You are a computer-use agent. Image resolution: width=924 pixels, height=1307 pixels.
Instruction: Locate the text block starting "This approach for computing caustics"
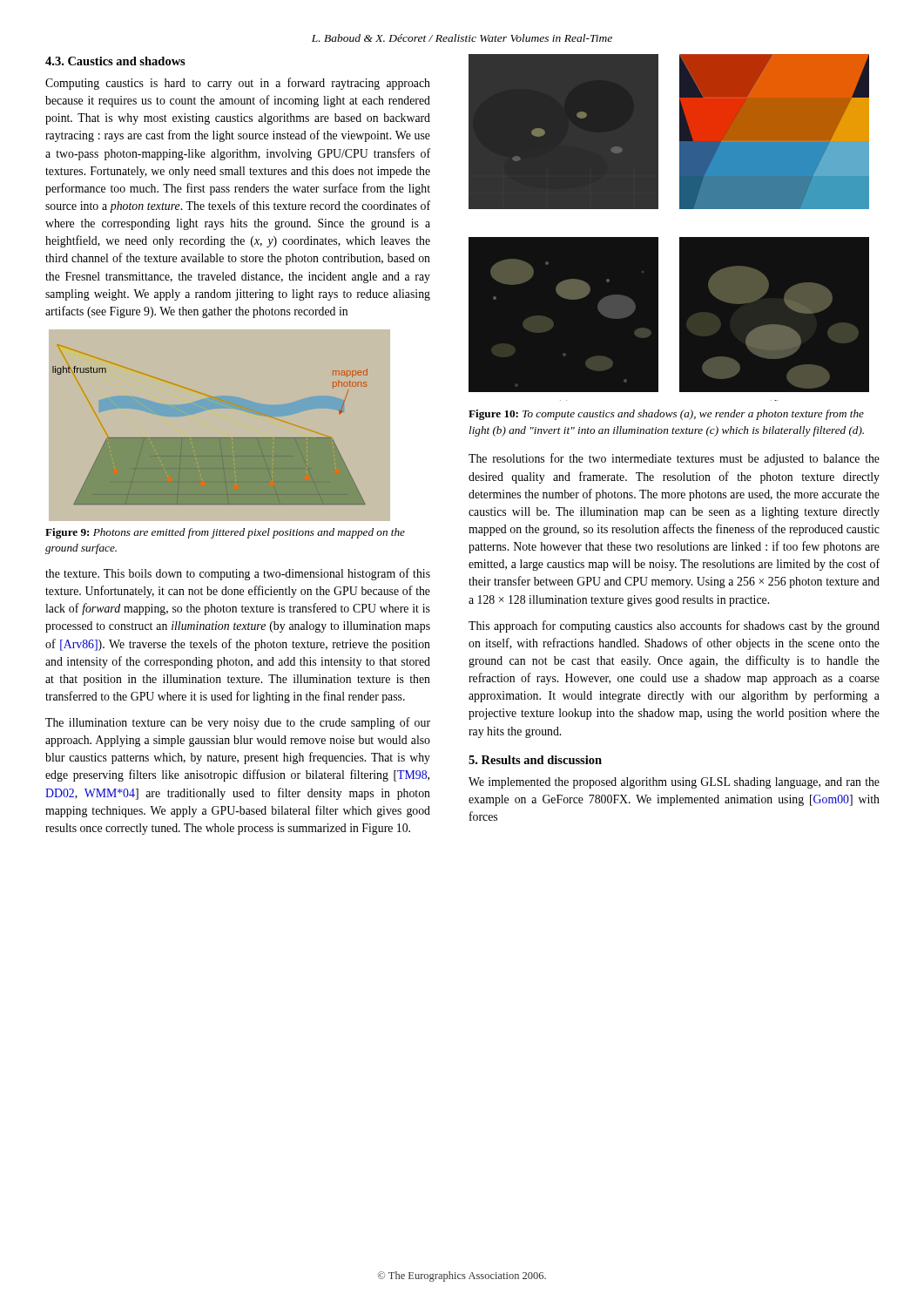pyautogui.click(x=674, y=678)
